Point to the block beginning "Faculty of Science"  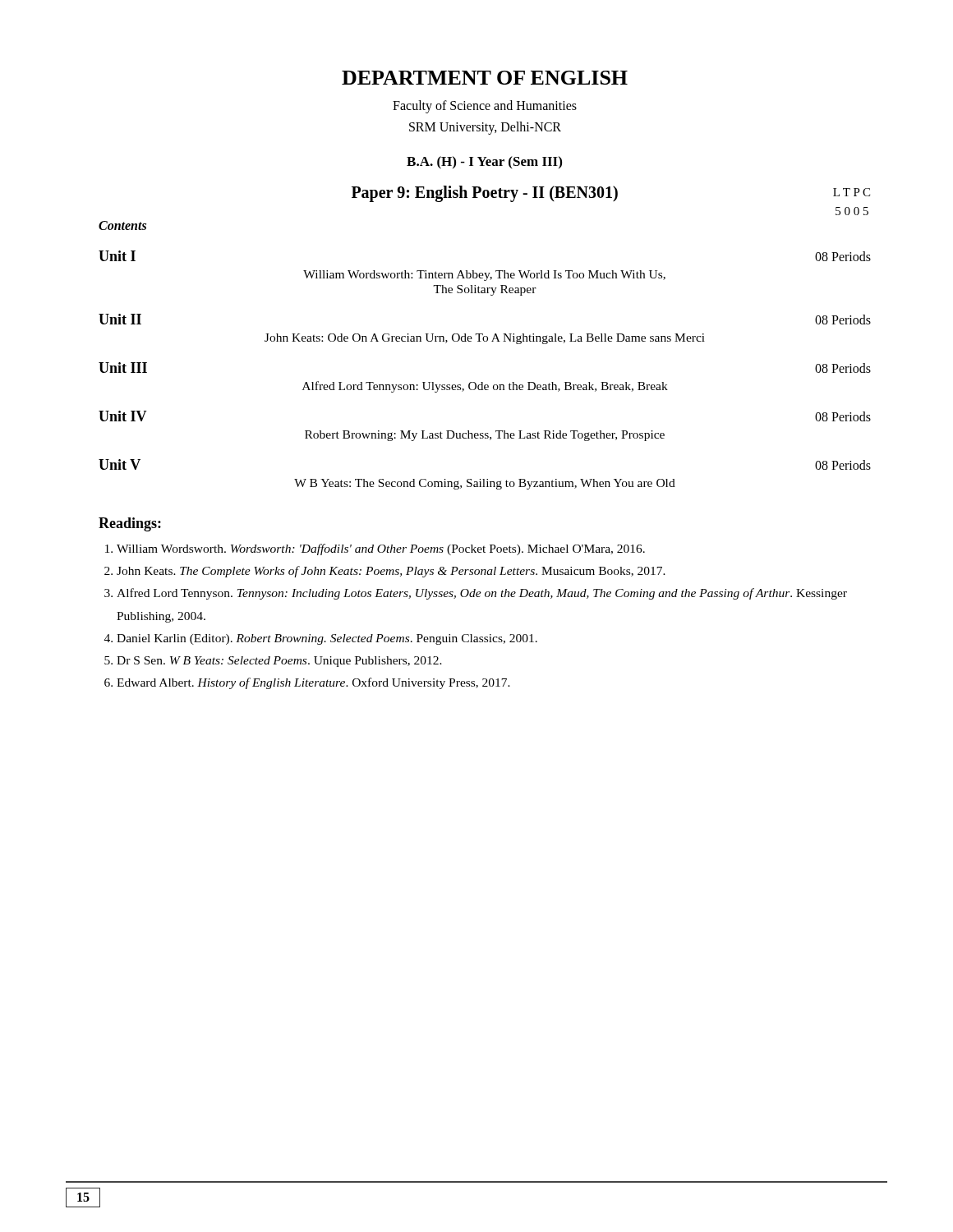(x=485, y=116)
